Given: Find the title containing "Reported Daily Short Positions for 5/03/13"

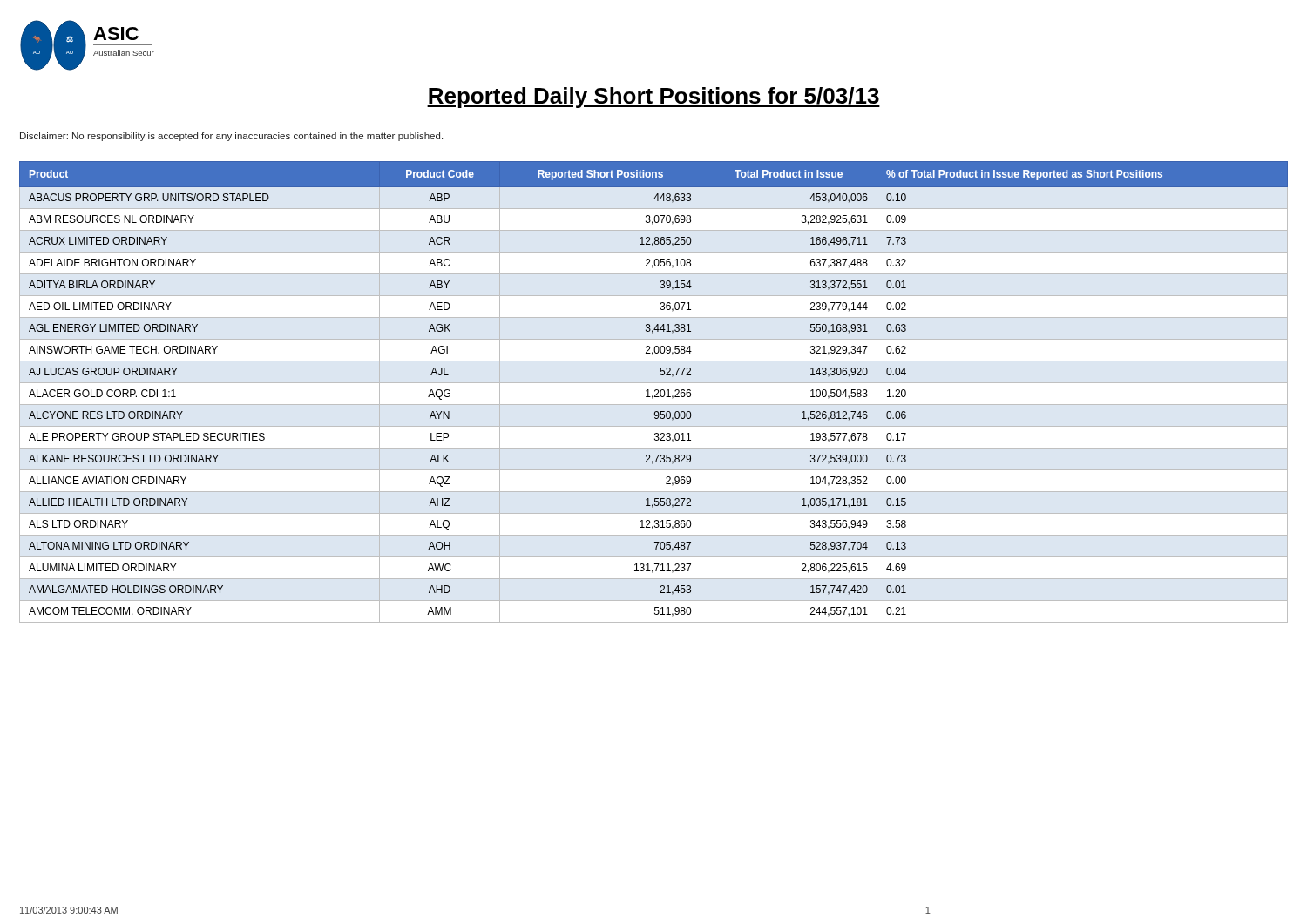Looking at the screenshot, I should point(654,96).
